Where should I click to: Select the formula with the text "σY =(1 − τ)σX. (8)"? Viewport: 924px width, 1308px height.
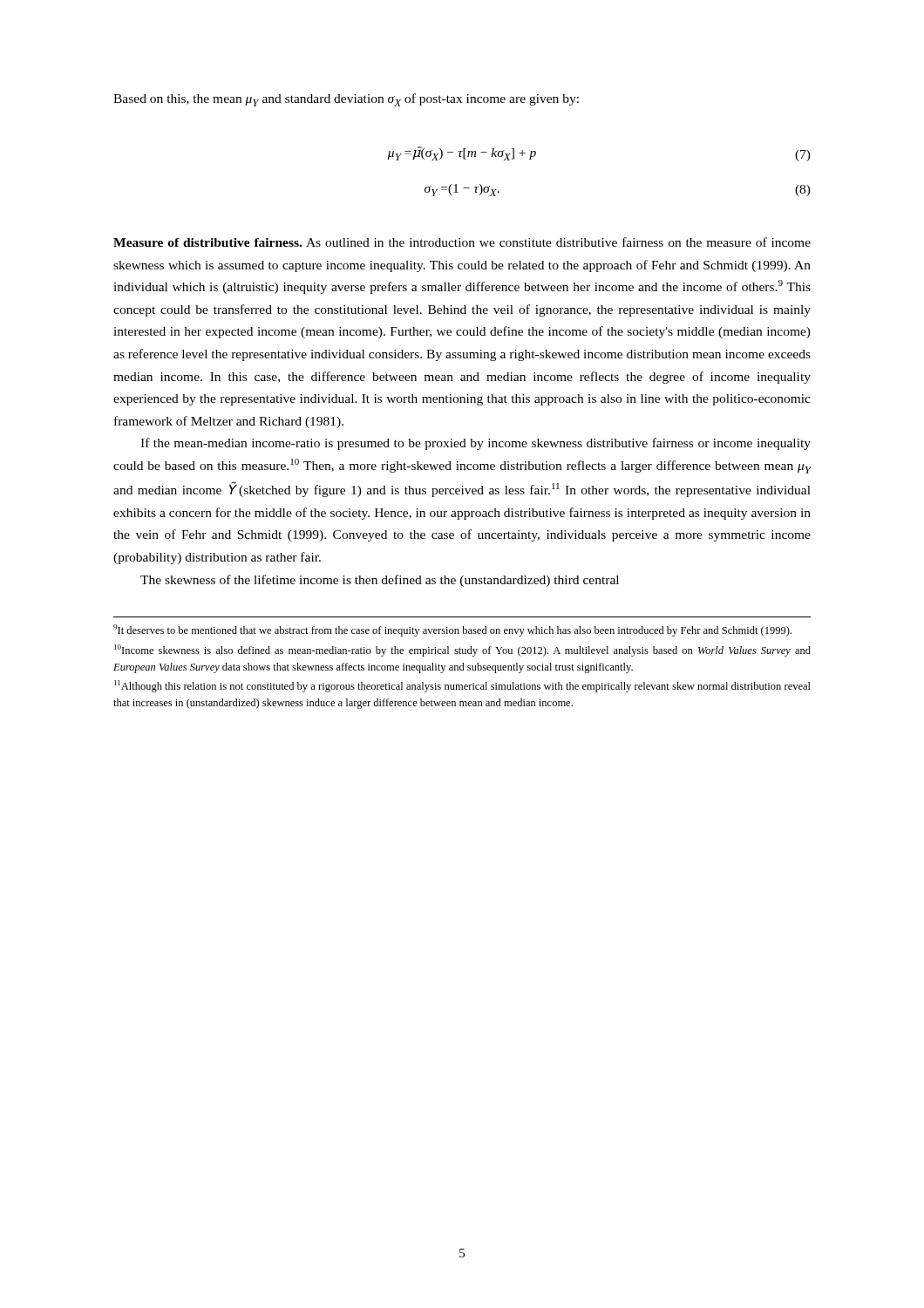(462, 189)
